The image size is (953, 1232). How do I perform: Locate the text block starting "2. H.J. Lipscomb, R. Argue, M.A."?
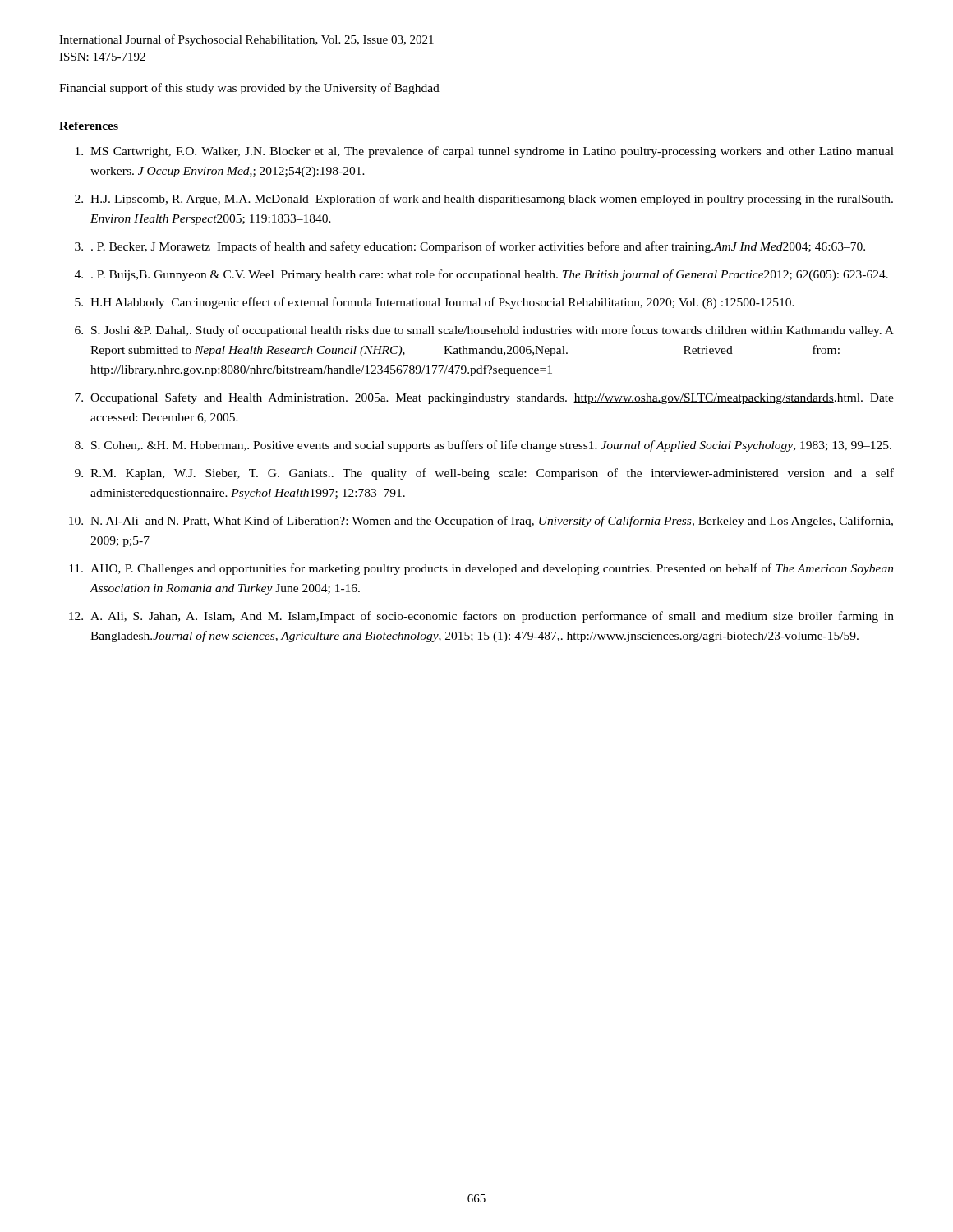click(x=476, y=209)
